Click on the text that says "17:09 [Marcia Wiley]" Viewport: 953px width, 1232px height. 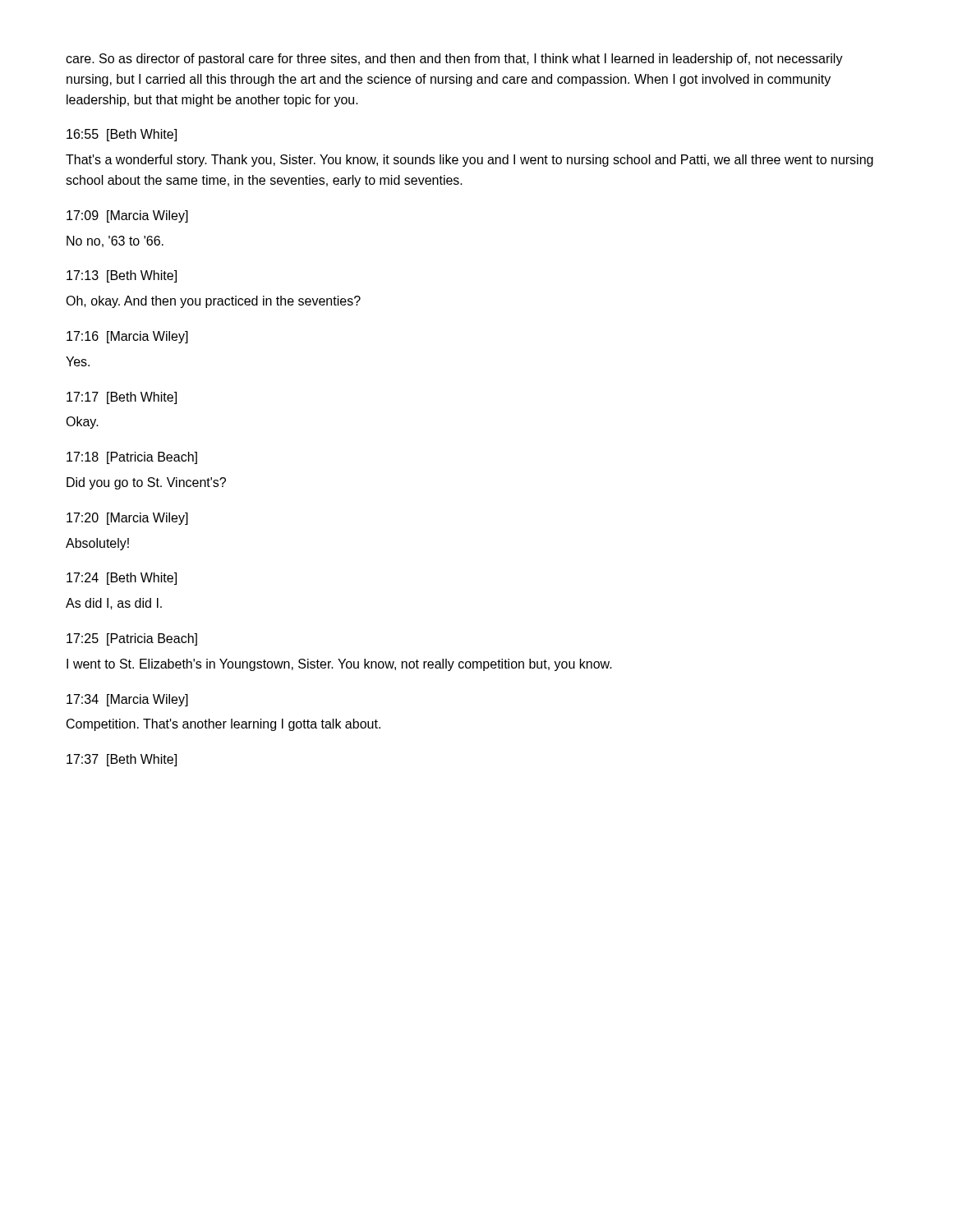pyautogui.click(x=127, y=215)
